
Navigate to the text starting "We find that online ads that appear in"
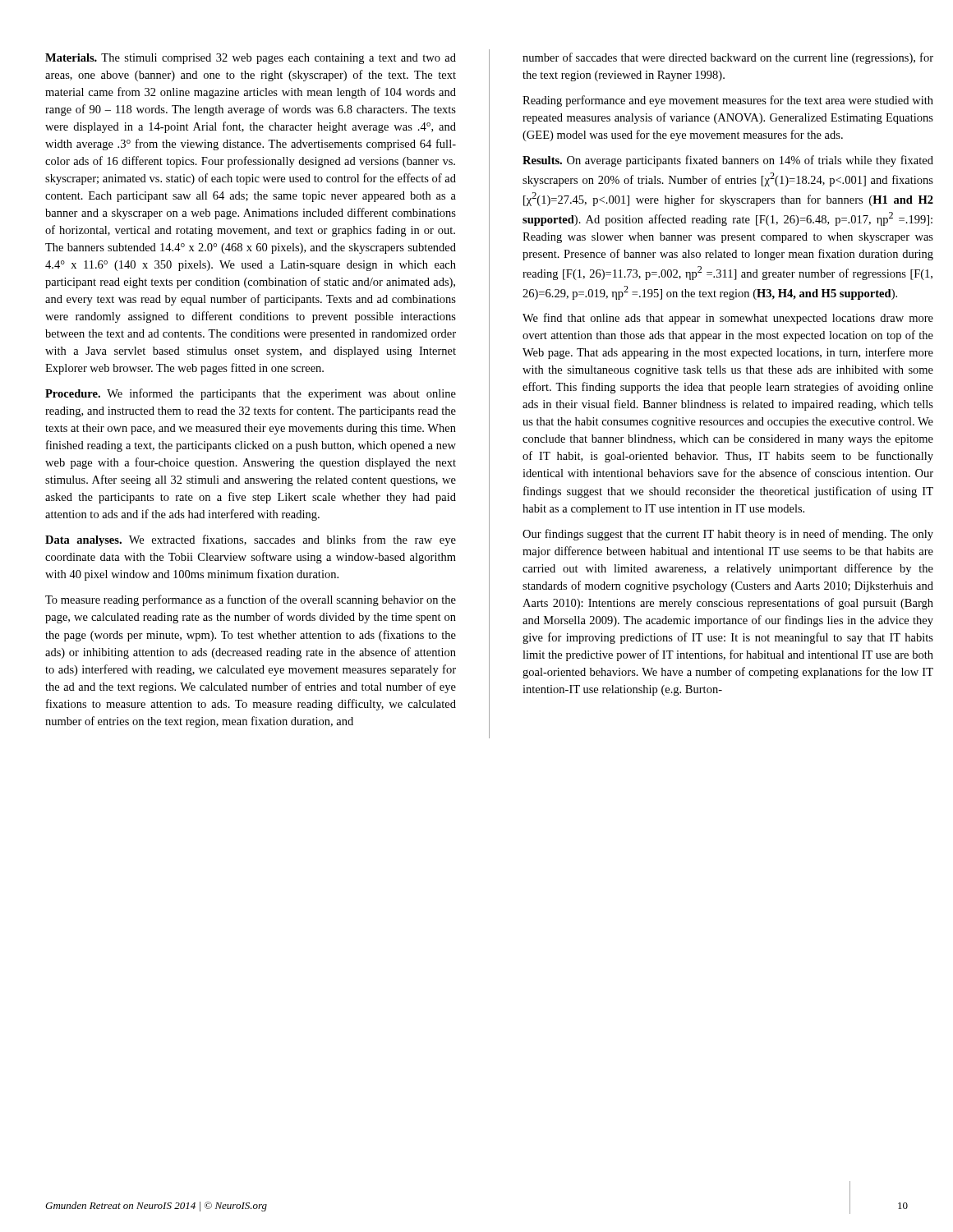coord(728,414)
